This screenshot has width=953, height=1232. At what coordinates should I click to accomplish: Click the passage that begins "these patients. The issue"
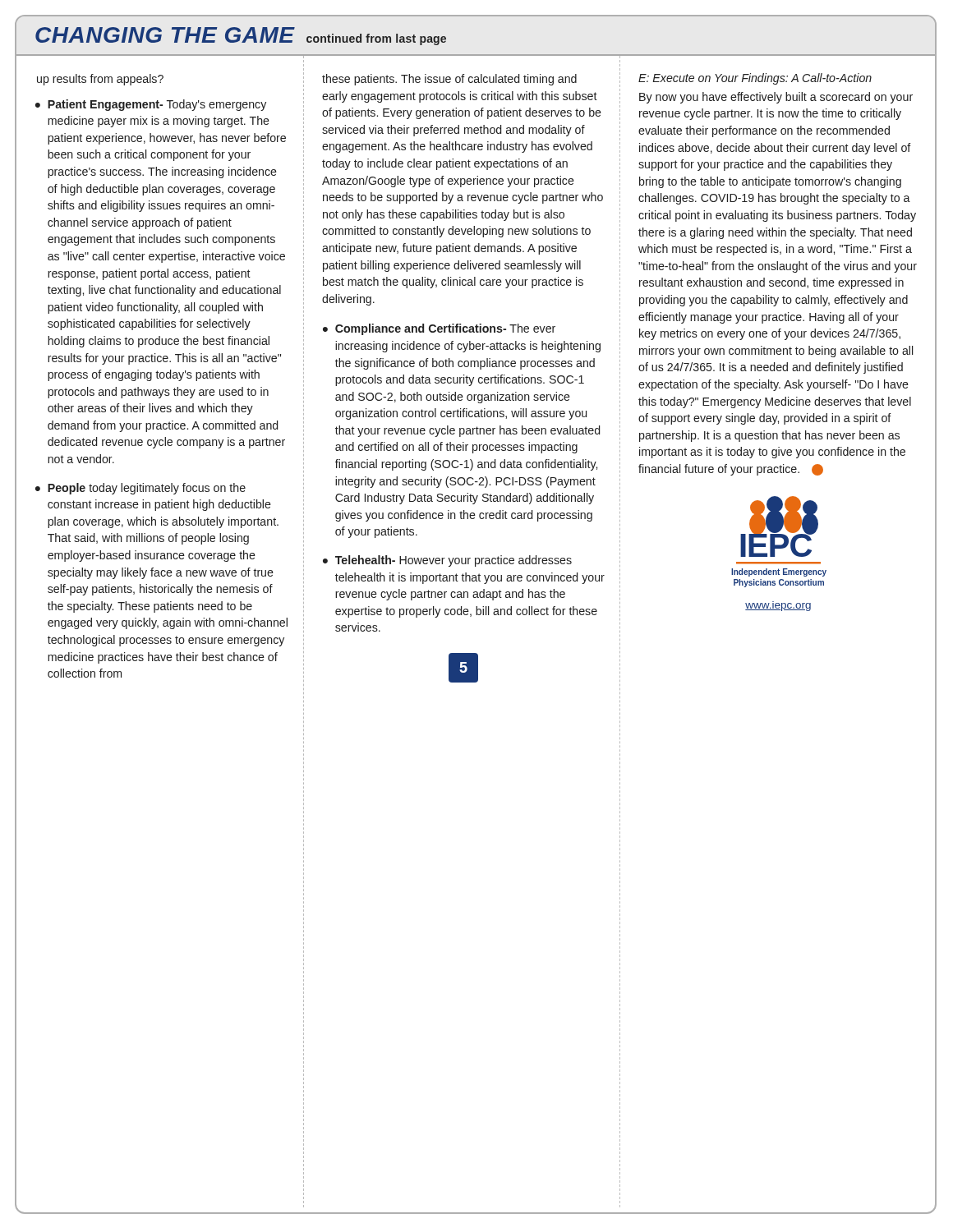pos(463,189)
